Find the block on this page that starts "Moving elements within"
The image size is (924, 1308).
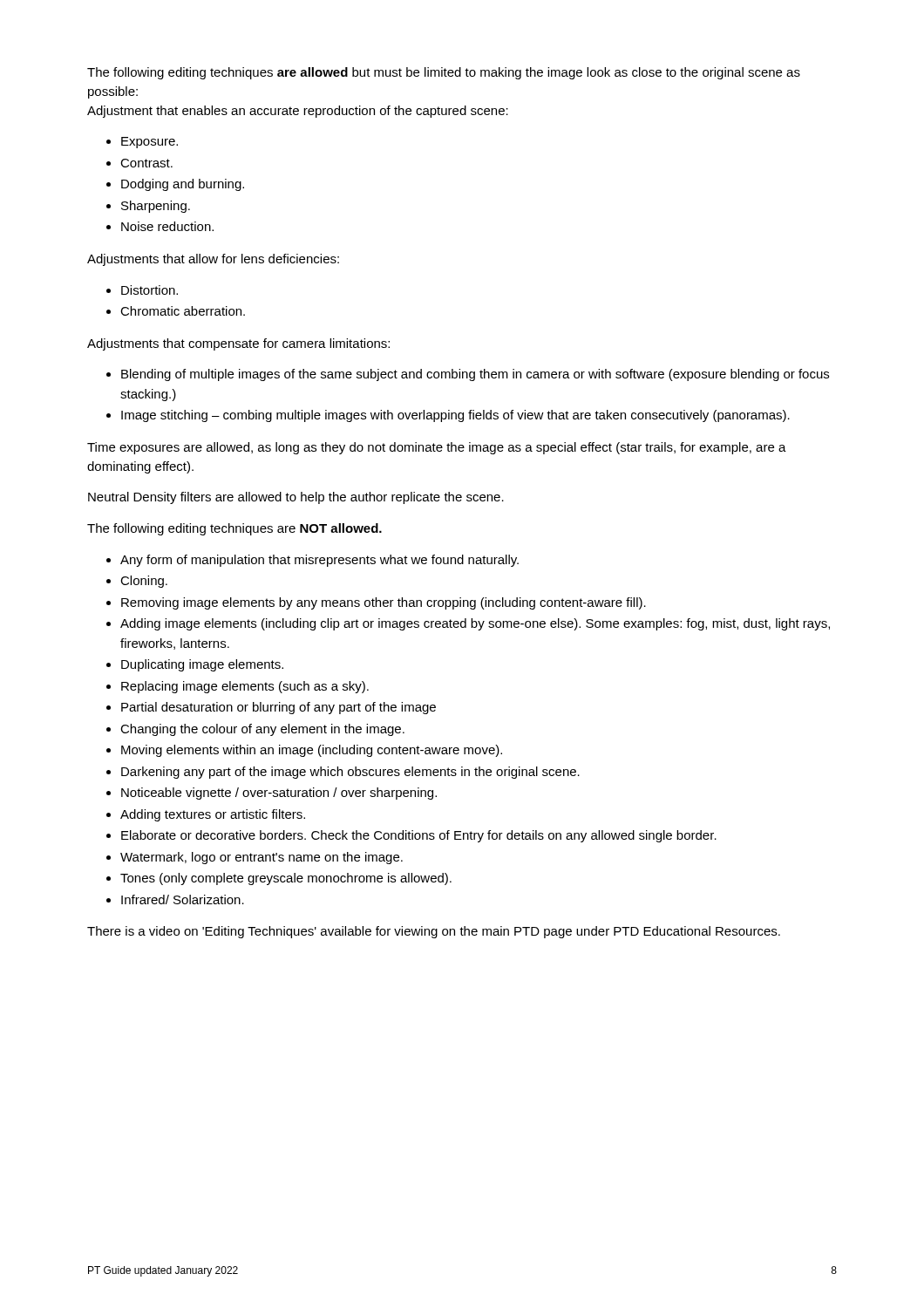tap(479, 750)
